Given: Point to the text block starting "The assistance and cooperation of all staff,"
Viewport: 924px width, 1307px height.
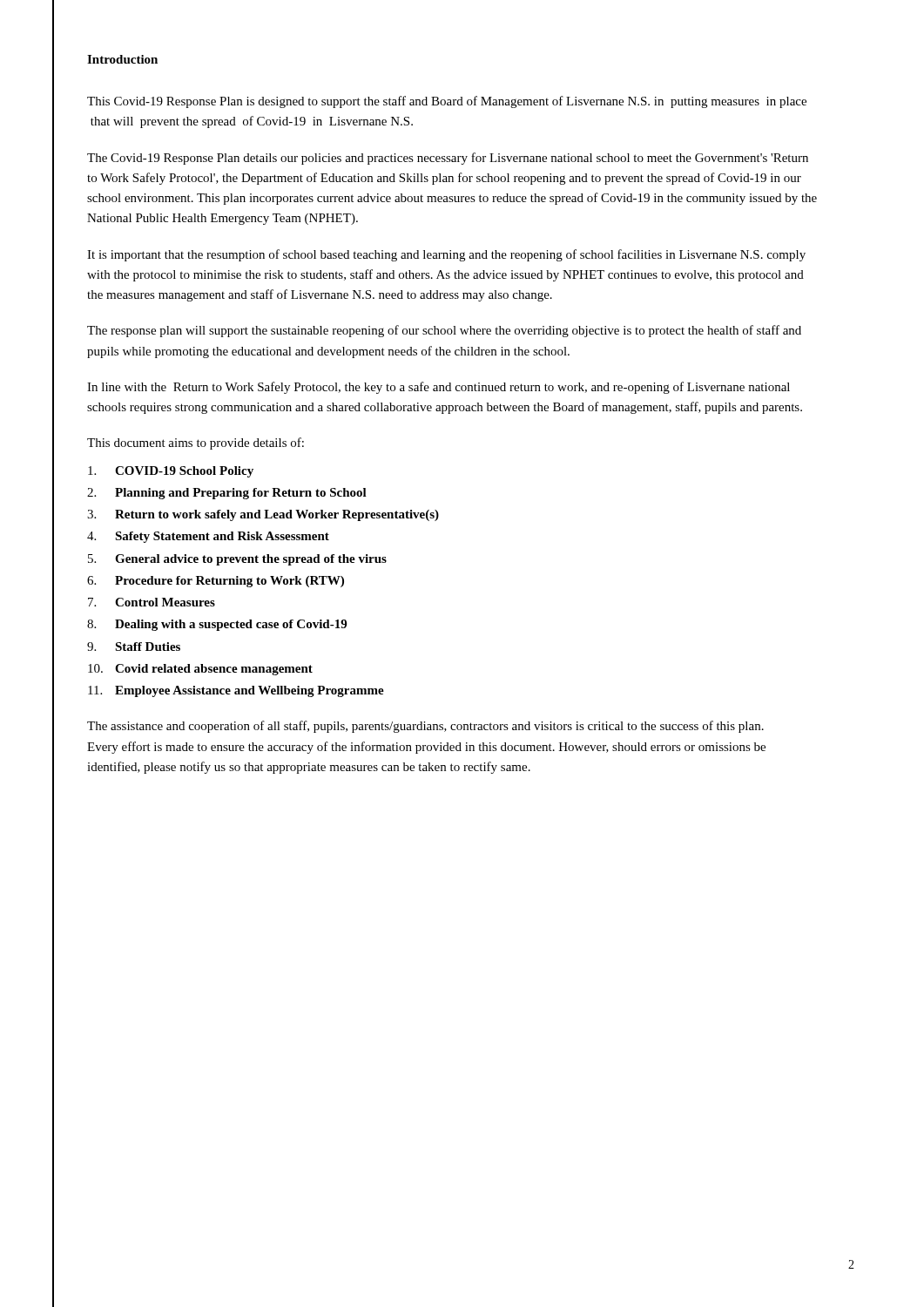Looking at the screenshot, I should (427, 746).
